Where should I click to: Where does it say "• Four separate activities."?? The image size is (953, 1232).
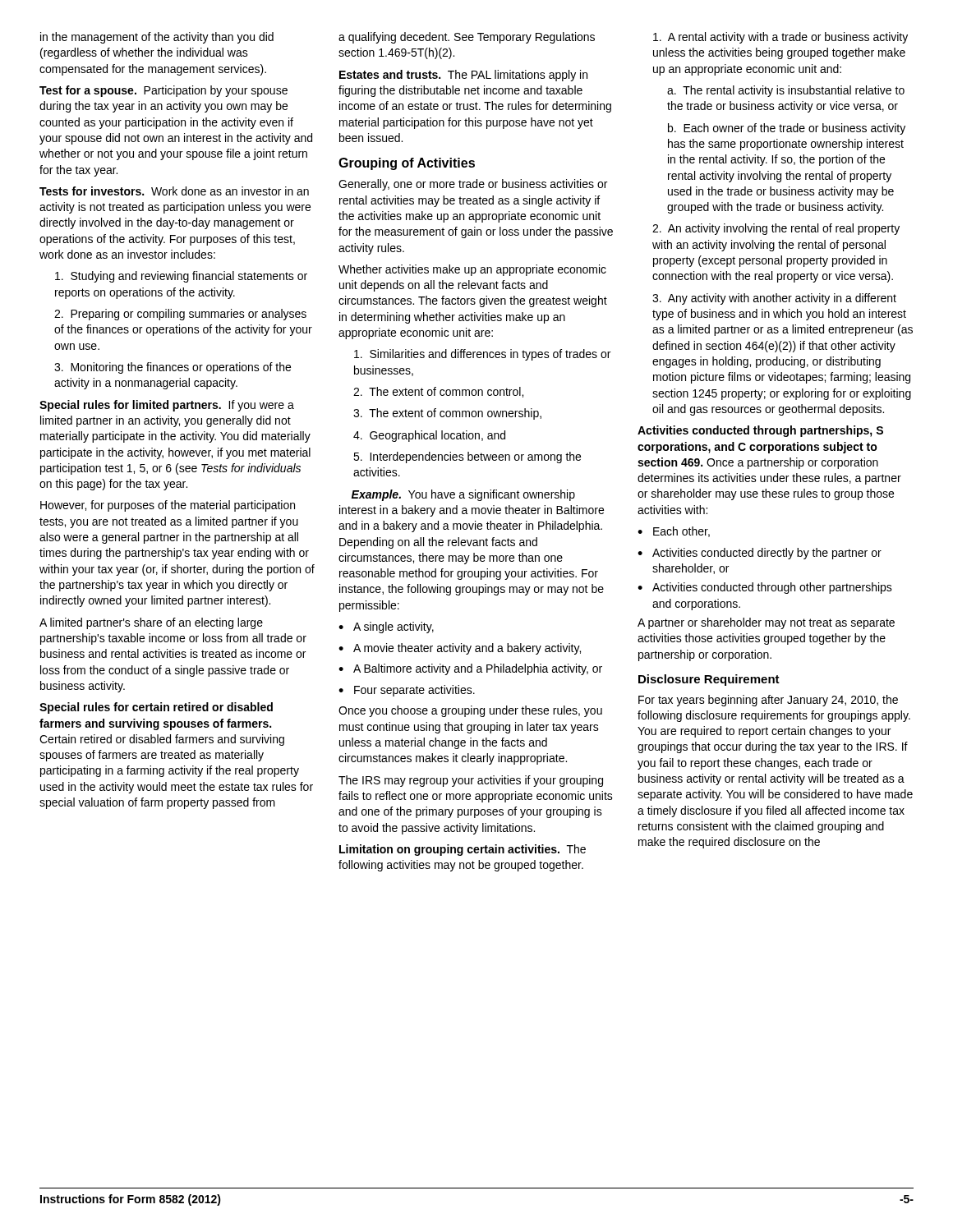pyautogui.click(x=407, y=691)
